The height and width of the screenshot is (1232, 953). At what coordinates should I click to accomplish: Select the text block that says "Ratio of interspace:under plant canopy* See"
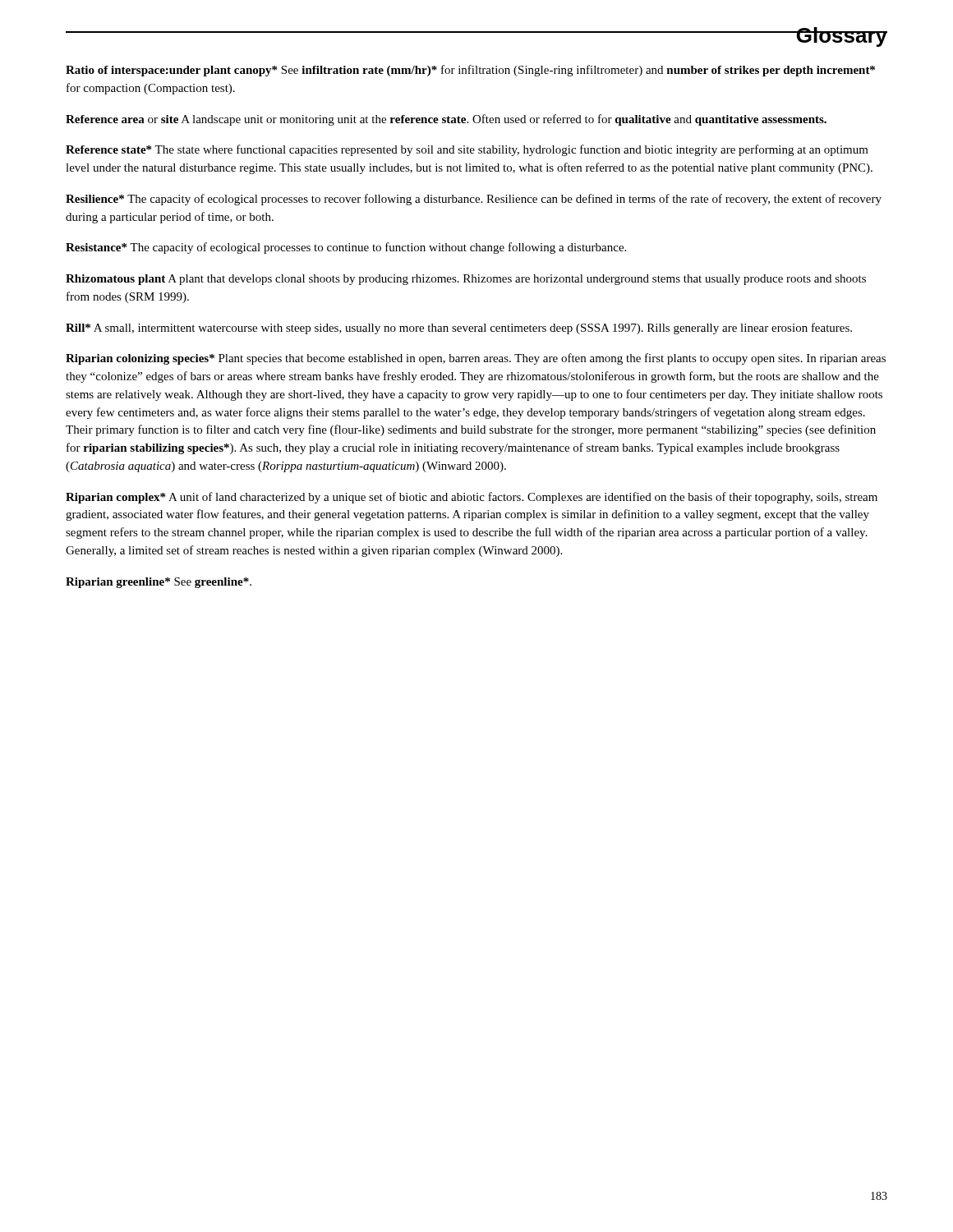471,79
